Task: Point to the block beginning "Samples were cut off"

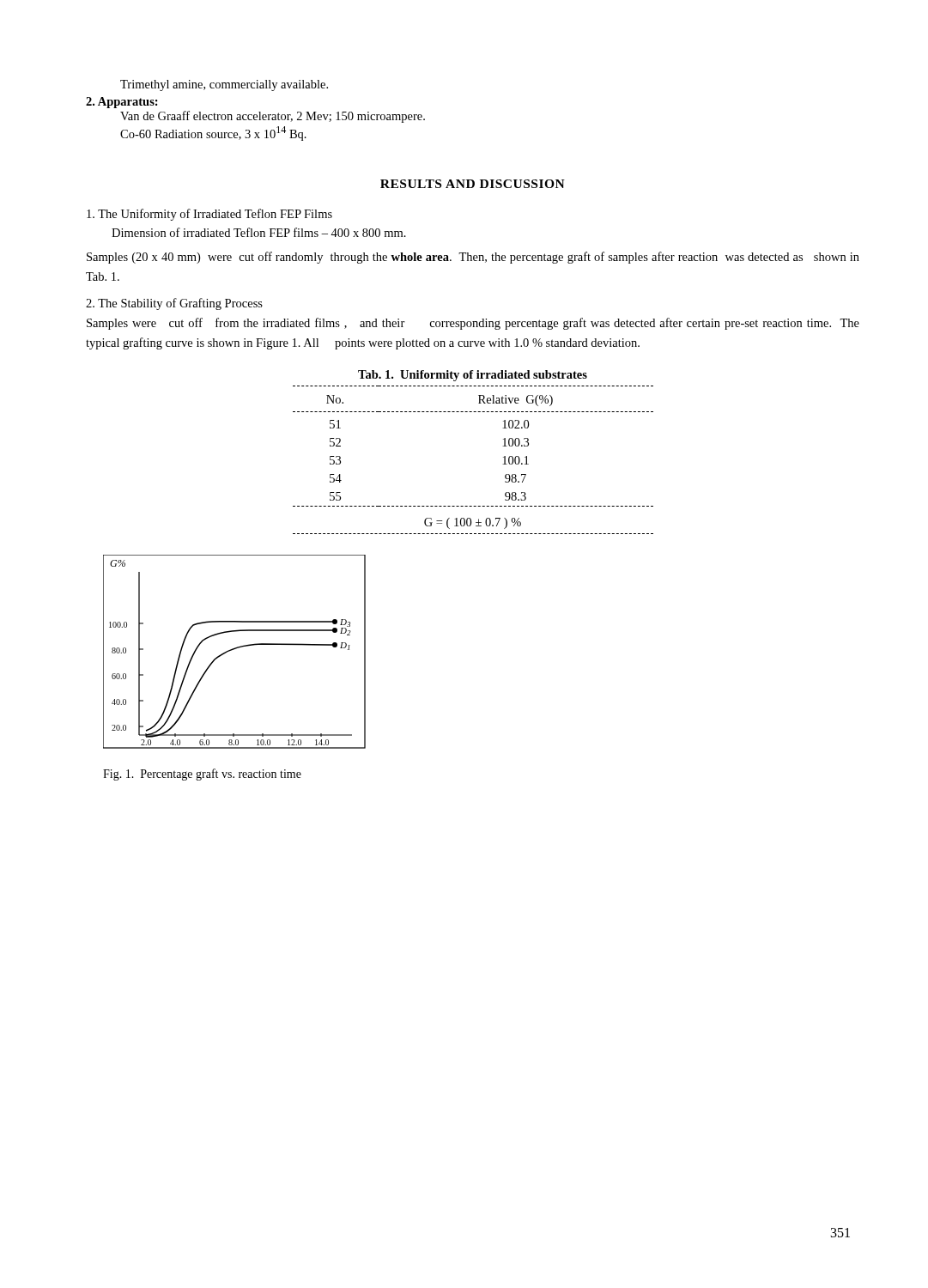Action: [473, 333]
